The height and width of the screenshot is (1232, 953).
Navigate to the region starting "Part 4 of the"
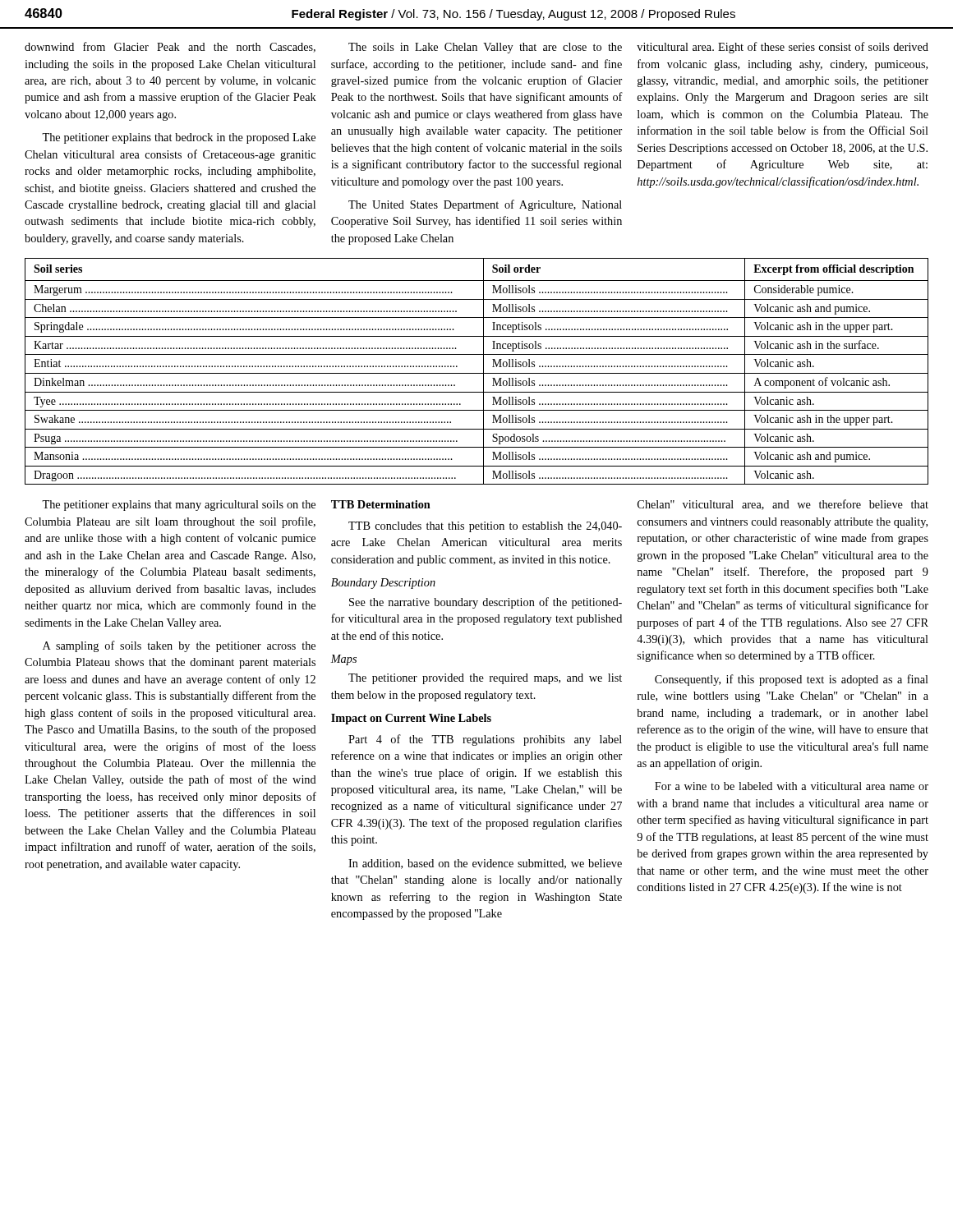pos(476,826)
